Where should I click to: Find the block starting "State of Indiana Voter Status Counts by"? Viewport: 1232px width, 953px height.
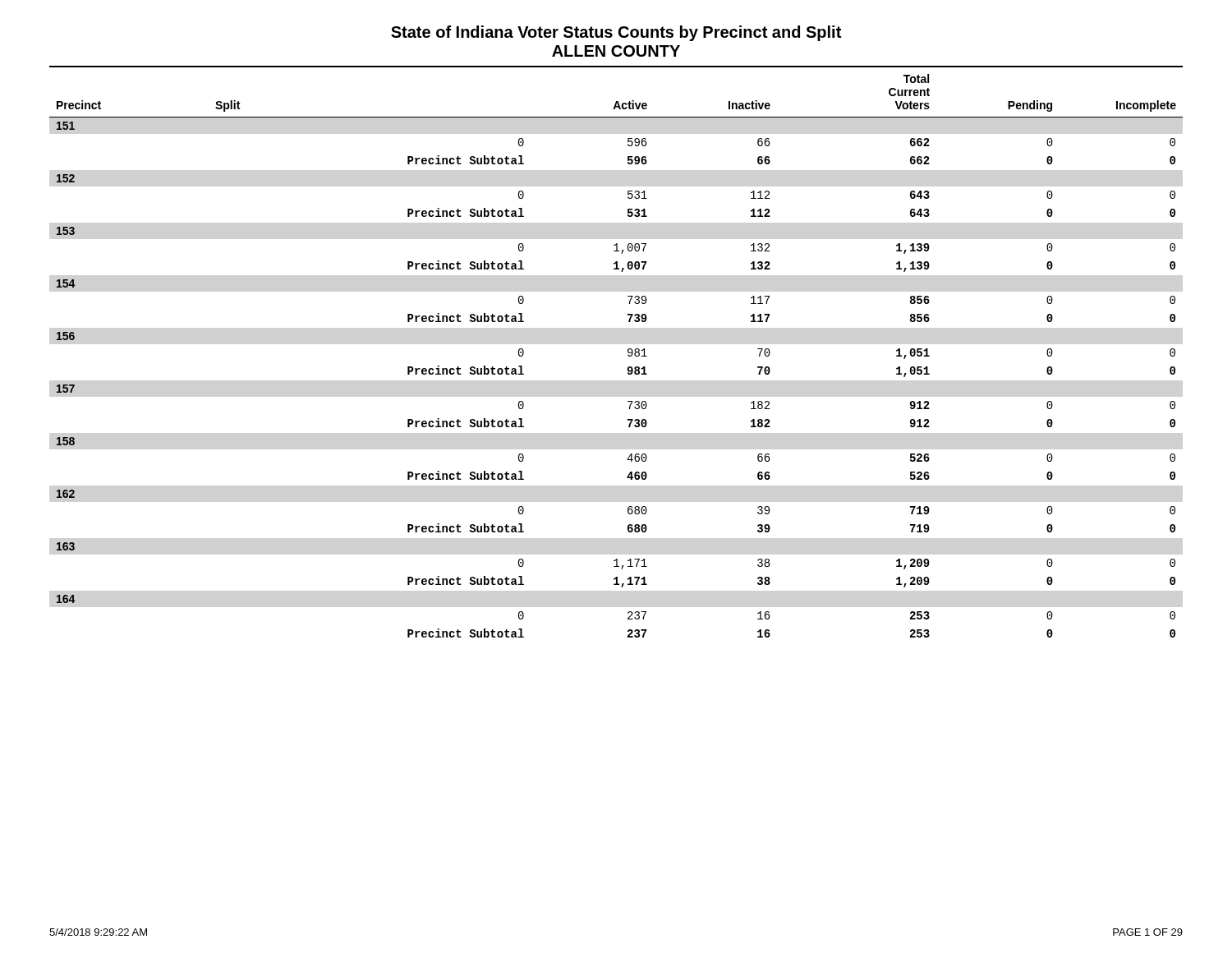pos(616,42)
